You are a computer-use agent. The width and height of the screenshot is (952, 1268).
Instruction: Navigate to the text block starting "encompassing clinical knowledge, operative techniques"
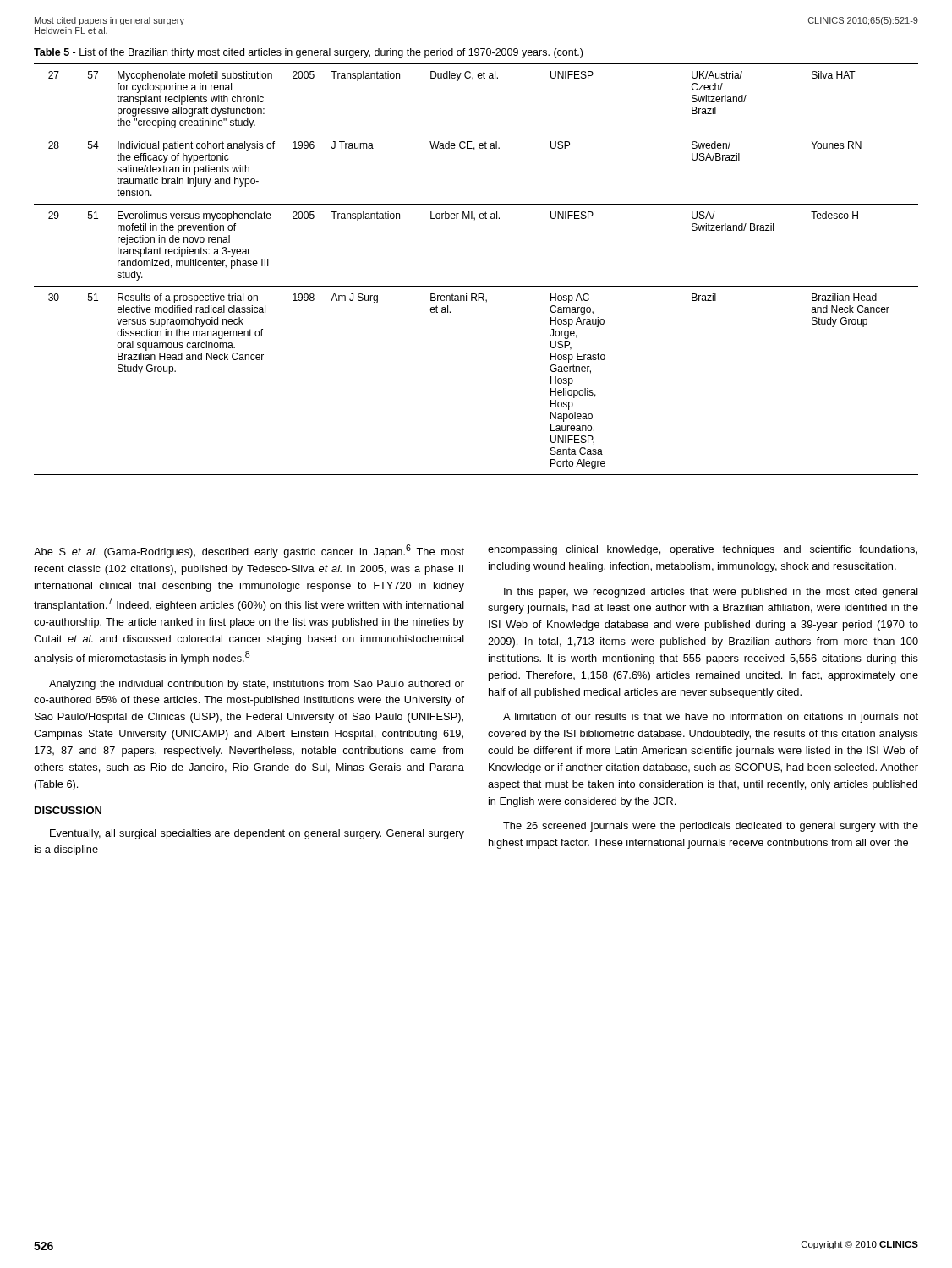[703, 696]
